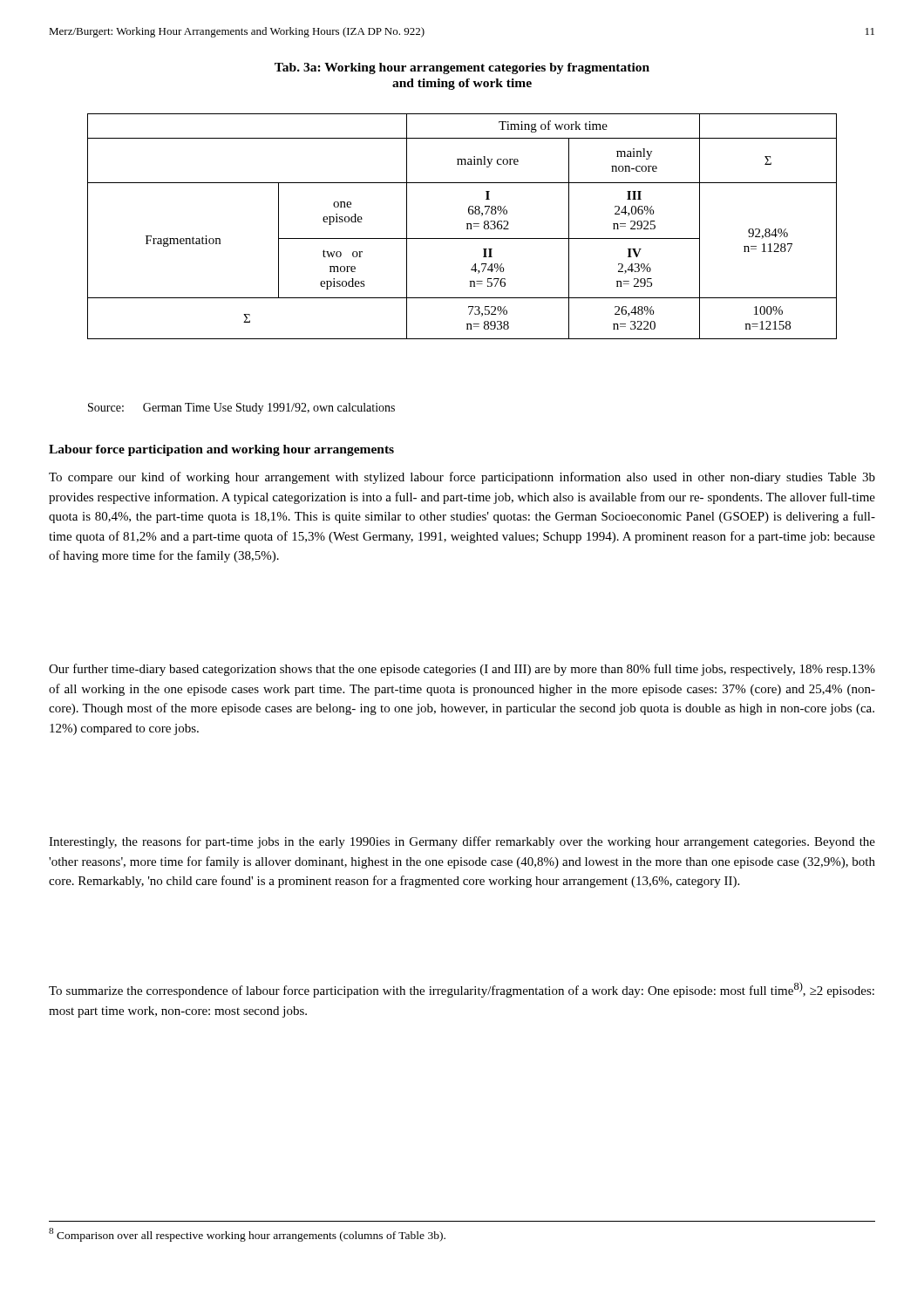The width and height of the screenshot is (924, 1308).
Task: Click on the text block that reads "Our further time-diary"
Action: click(462, 698)
